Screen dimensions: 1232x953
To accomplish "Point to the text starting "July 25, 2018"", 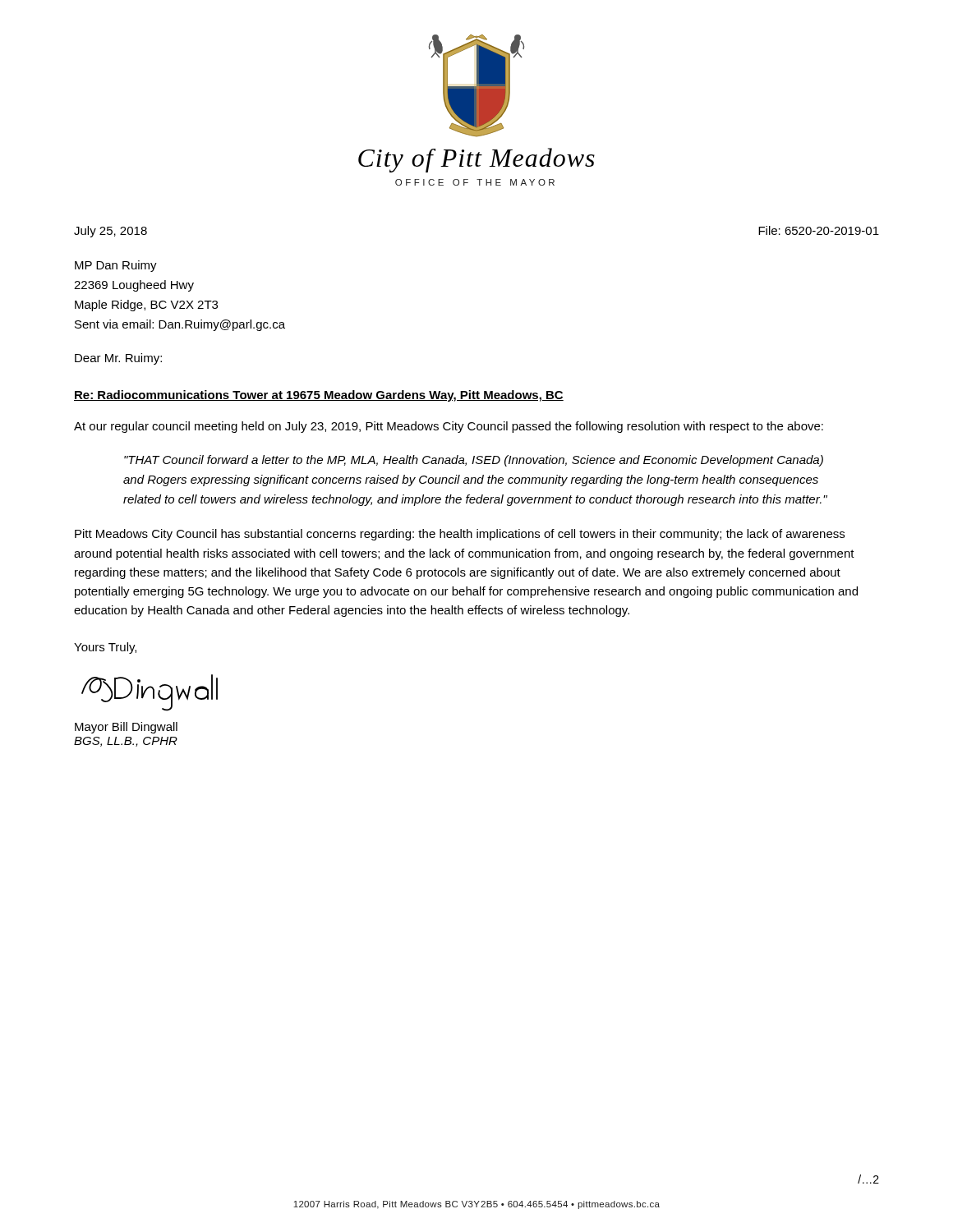I will click(111, 230).
